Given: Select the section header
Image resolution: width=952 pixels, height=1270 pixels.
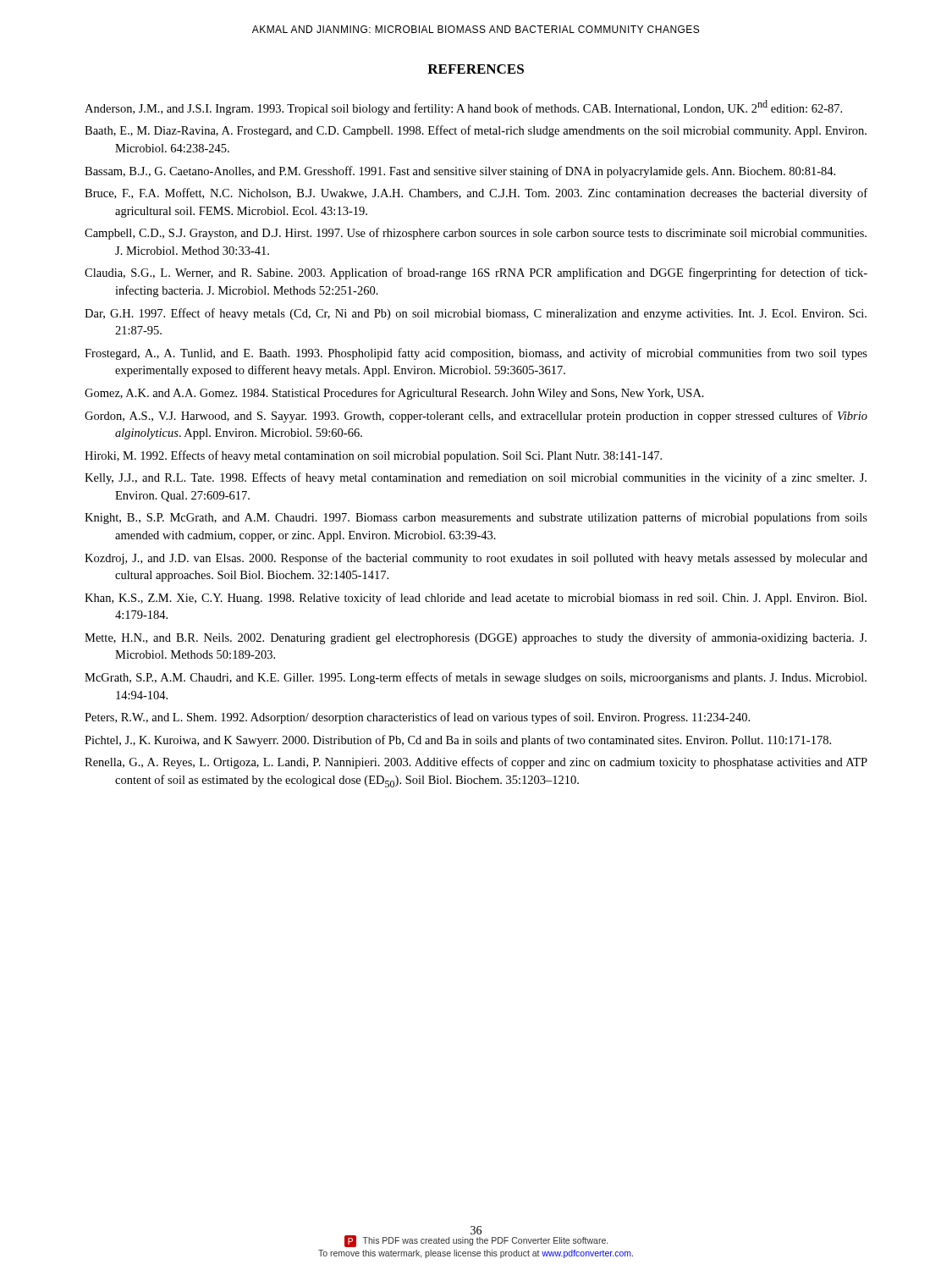Looking at the screenshot, I should coord(476,69).
